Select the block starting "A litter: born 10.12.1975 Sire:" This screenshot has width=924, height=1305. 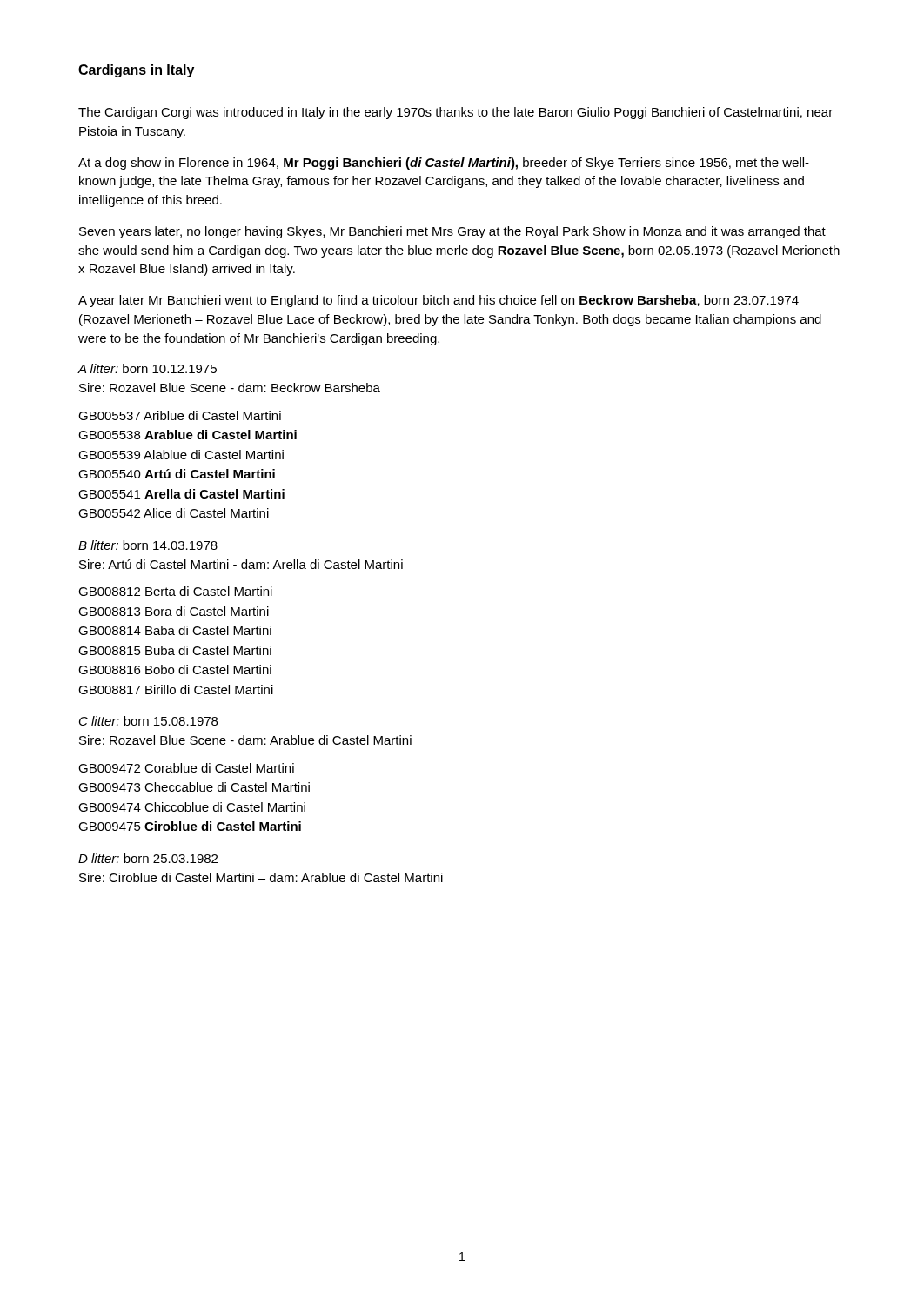(x=229, y=378)
